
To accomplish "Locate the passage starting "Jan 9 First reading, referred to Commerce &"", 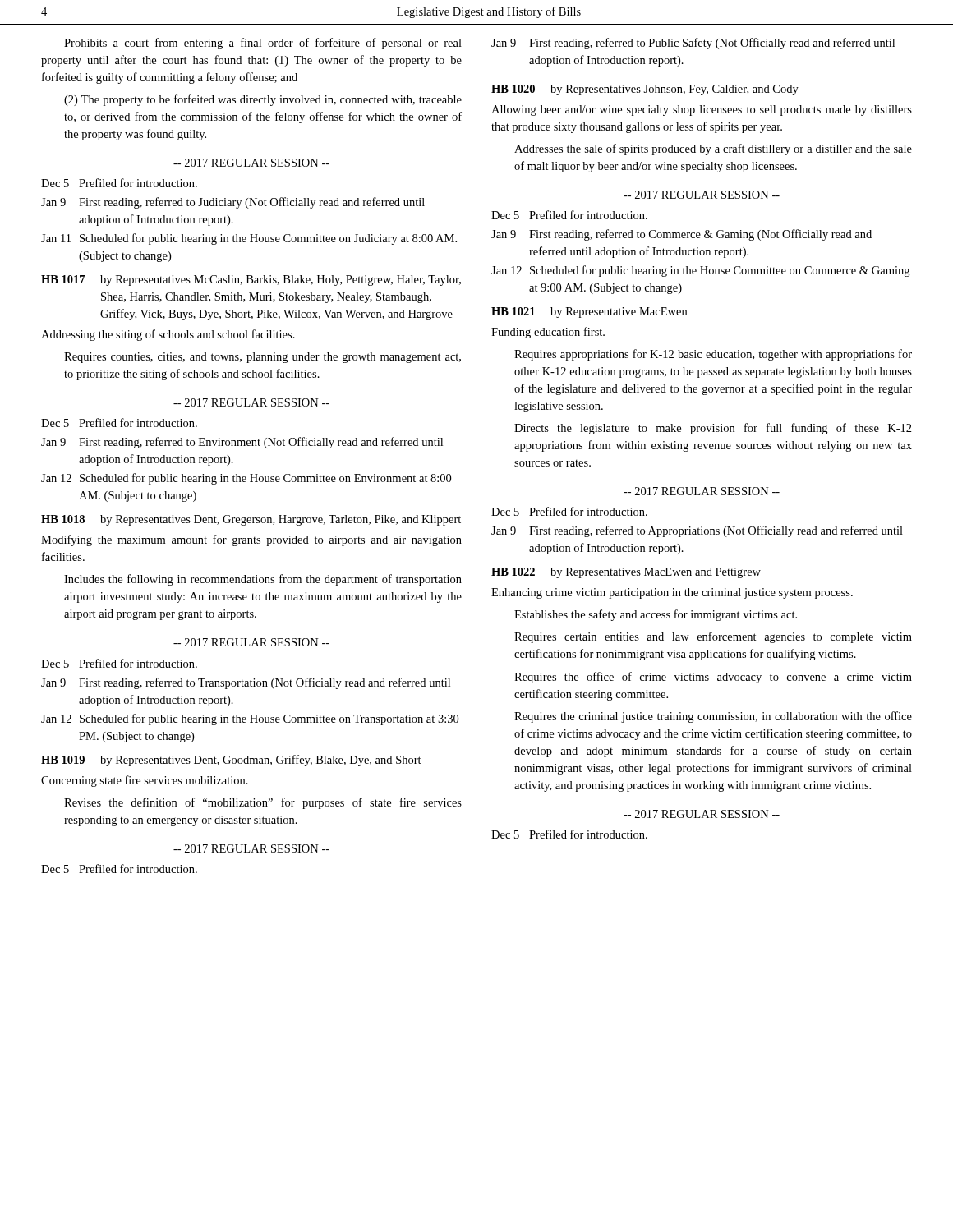I will [x=702, y=243].
